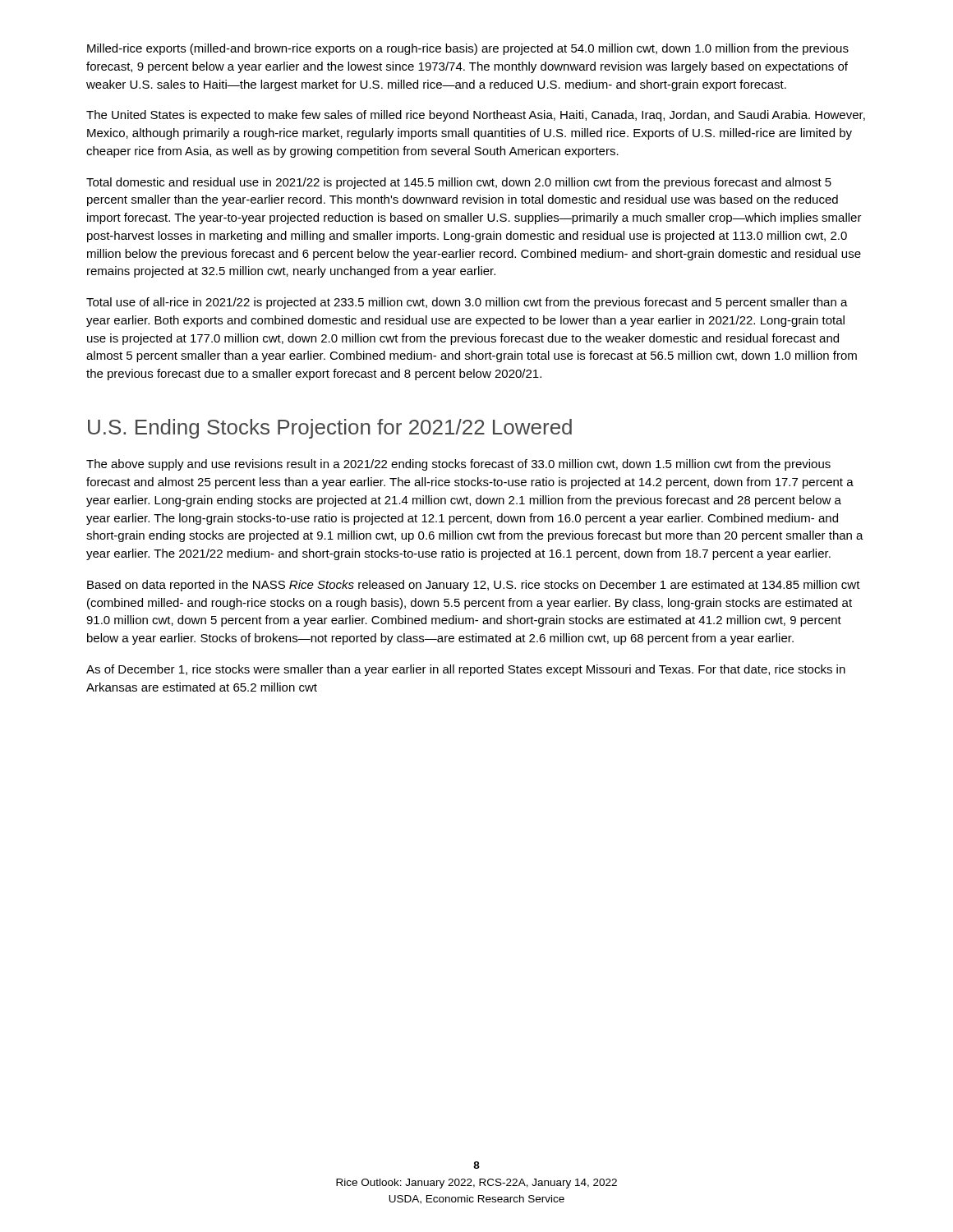
Task: Point to the text starting "U.S. Ending Stocks Projection"
Action: [x=330, y=427]
